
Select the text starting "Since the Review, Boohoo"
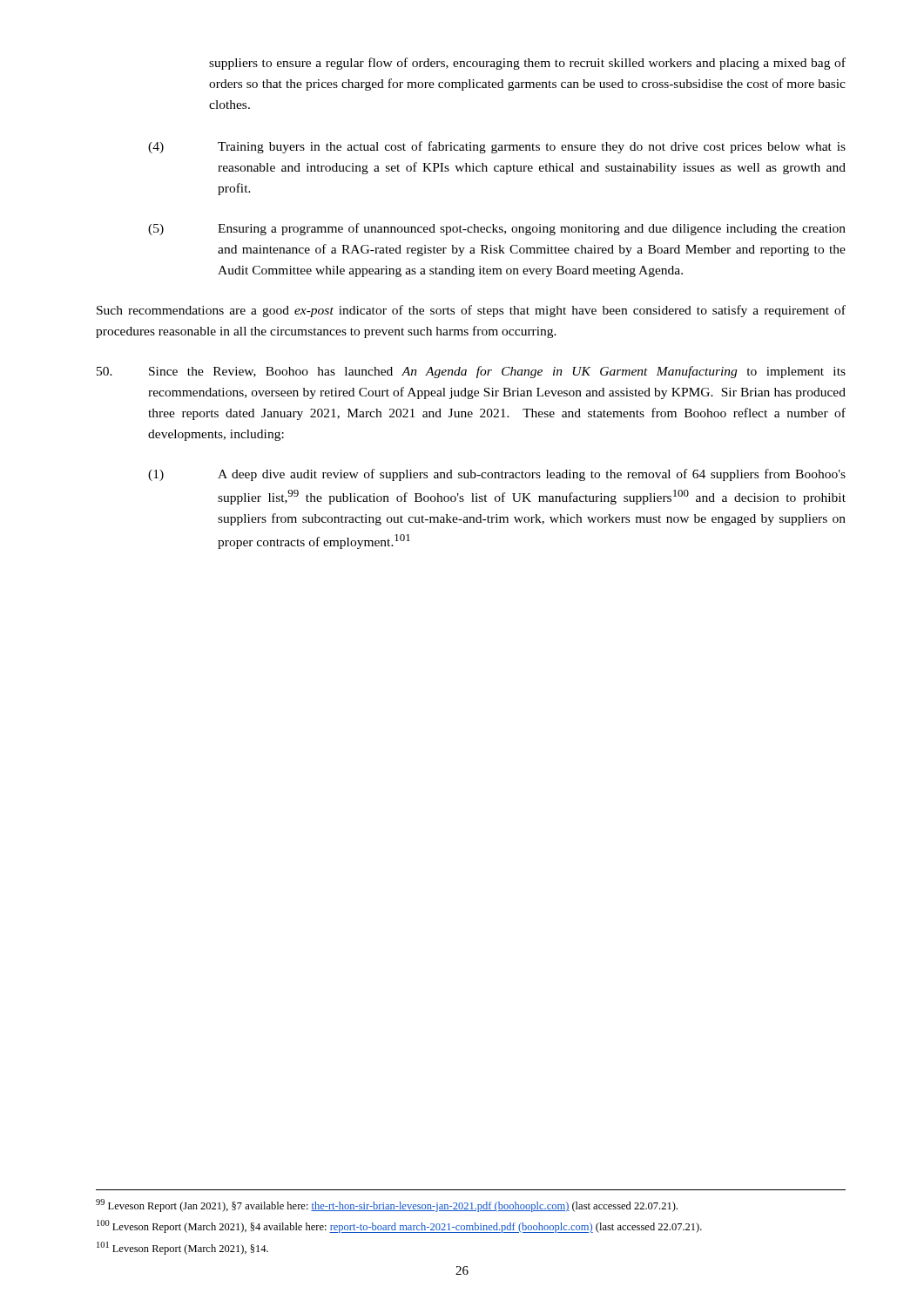(x=471, y=403)
